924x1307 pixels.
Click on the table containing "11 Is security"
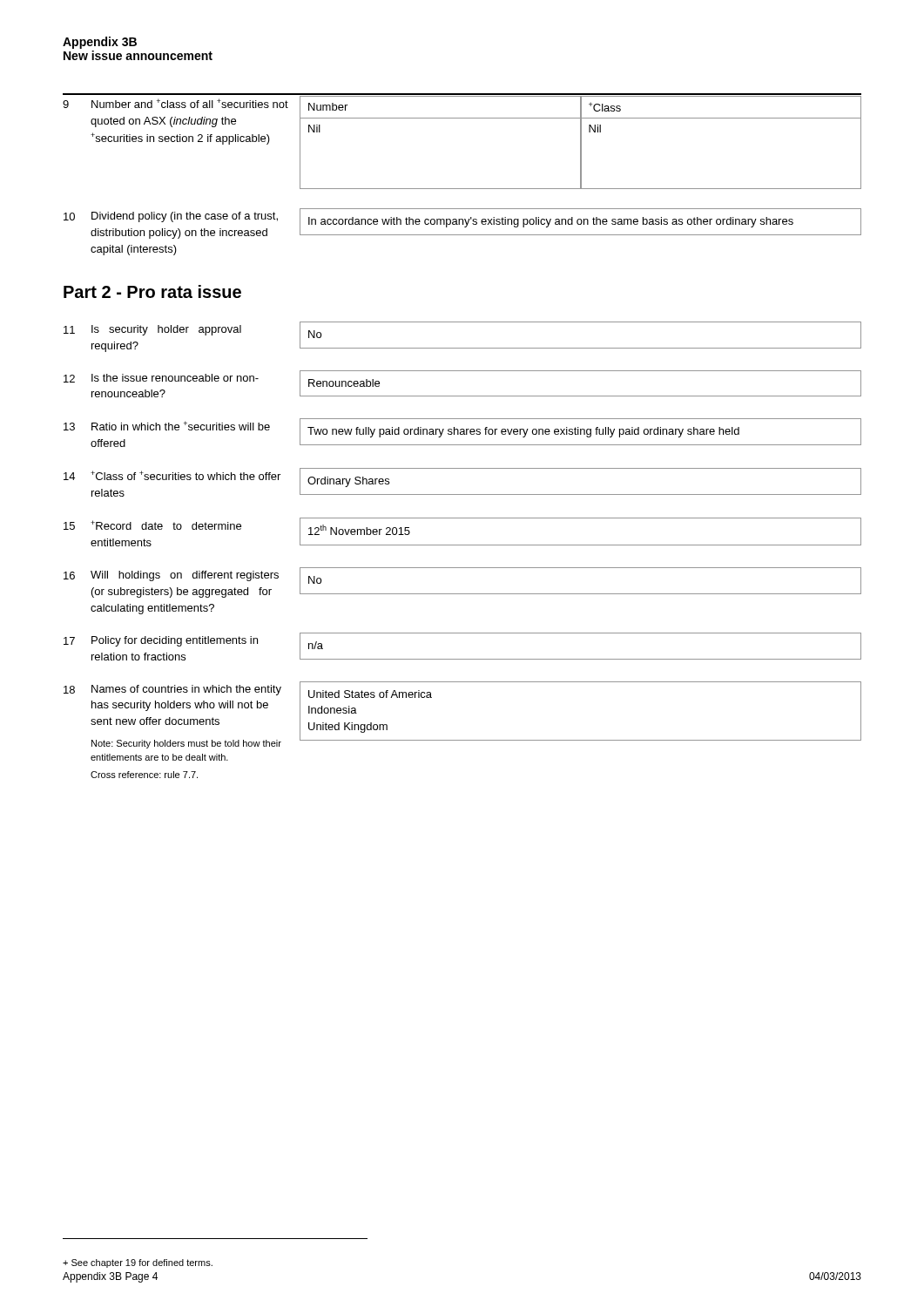(x=462, y=338)
